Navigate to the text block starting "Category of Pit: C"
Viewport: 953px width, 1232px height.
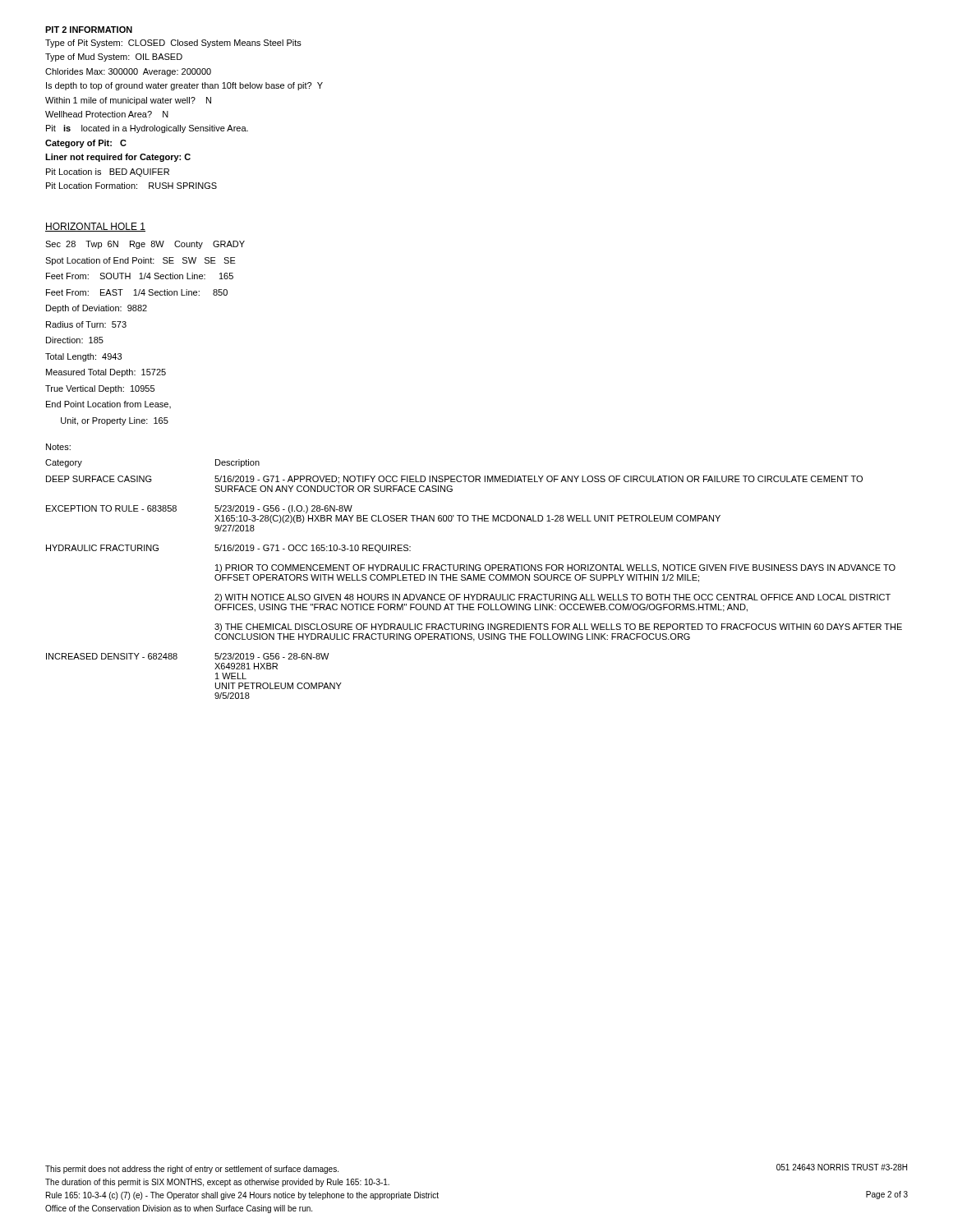click(86, 143)
